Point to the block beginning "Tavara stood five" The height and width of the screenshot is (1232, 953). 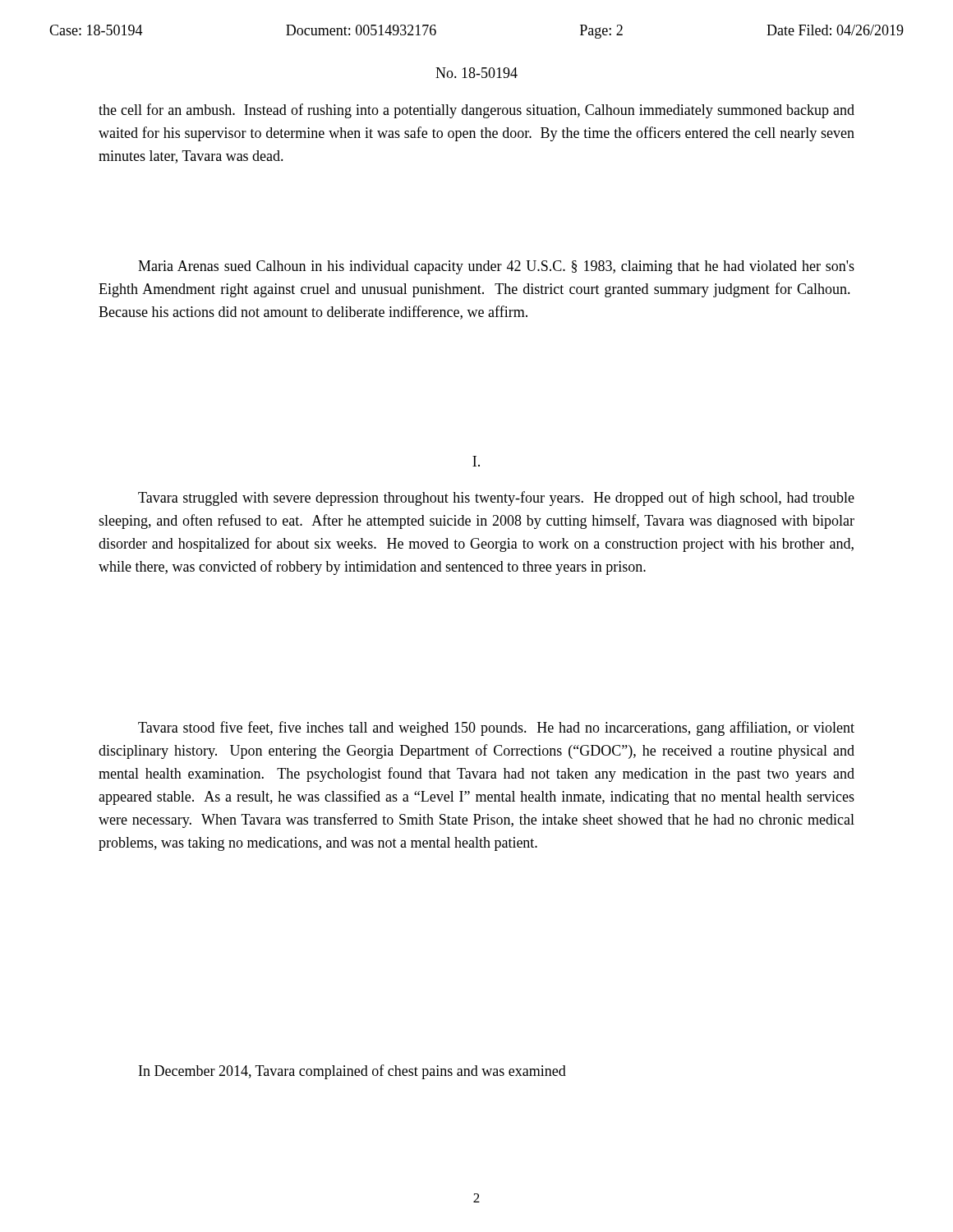[x=476, y=785]
